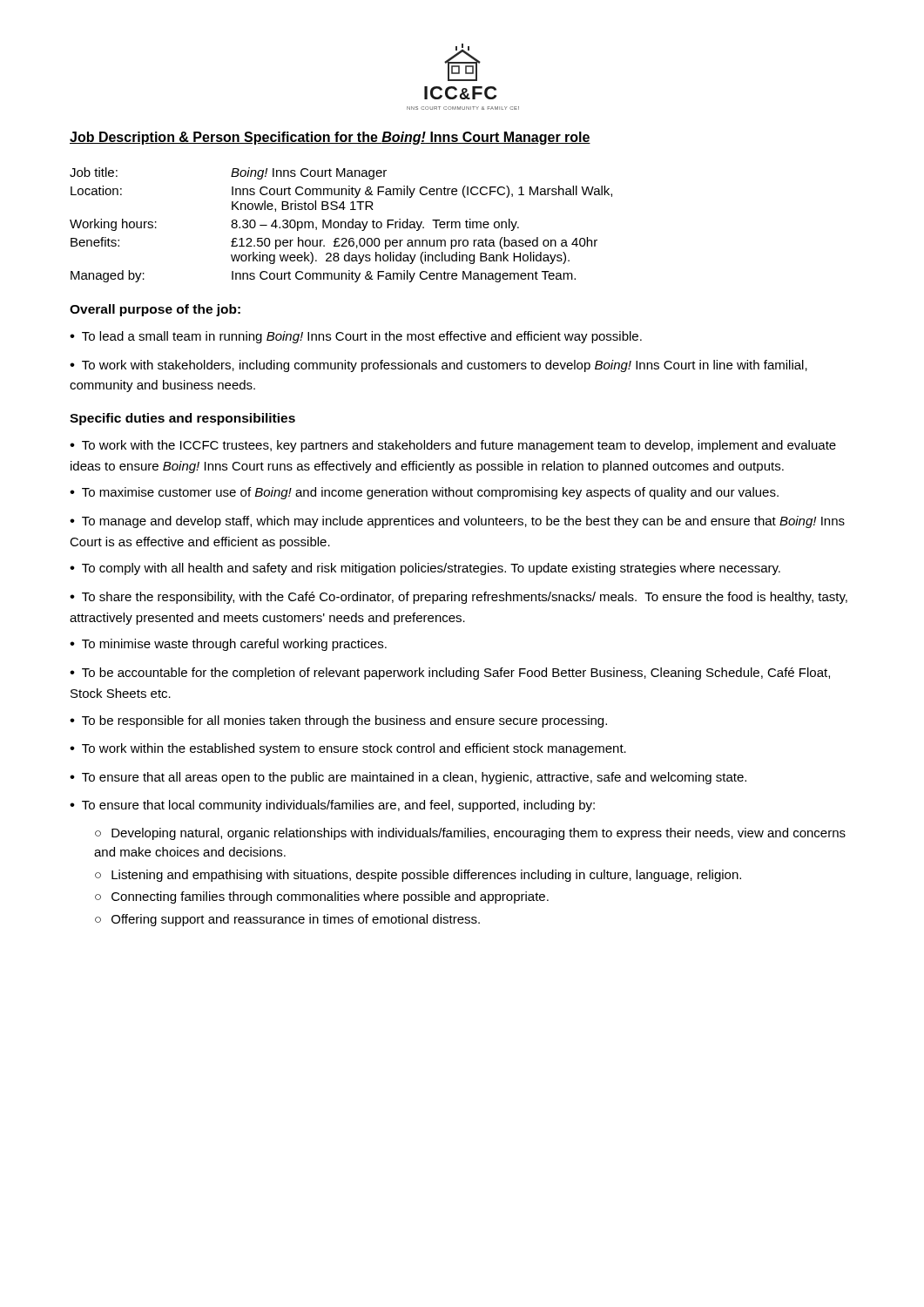Find the list item that says "○ Listening and empathising with situations, despite possible"
The height and width of the screenshot is (1307, 924).
[418, 874]
